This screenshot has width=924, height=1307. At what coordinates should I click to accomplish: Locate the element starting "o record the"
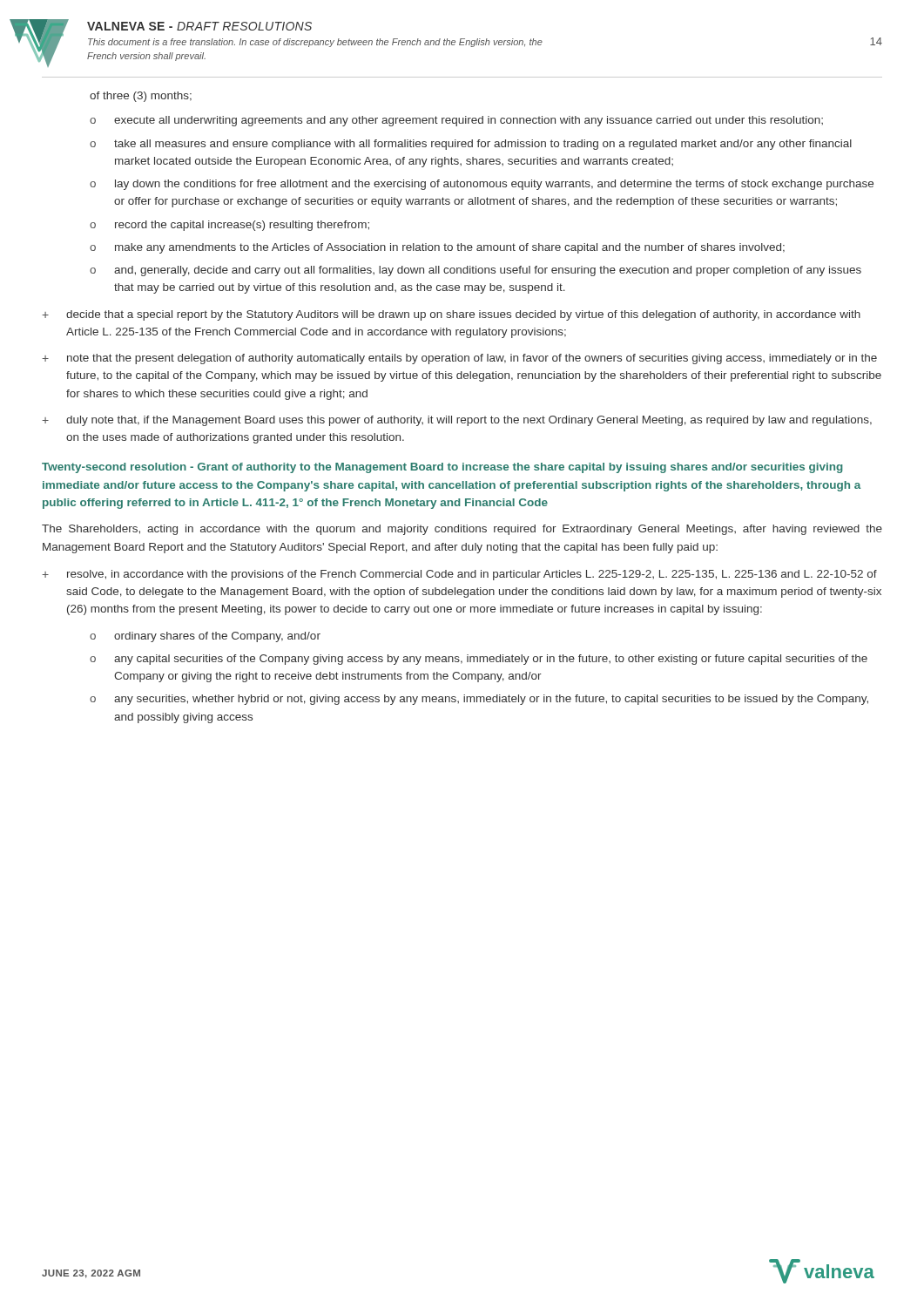click(x=229, y=226)
